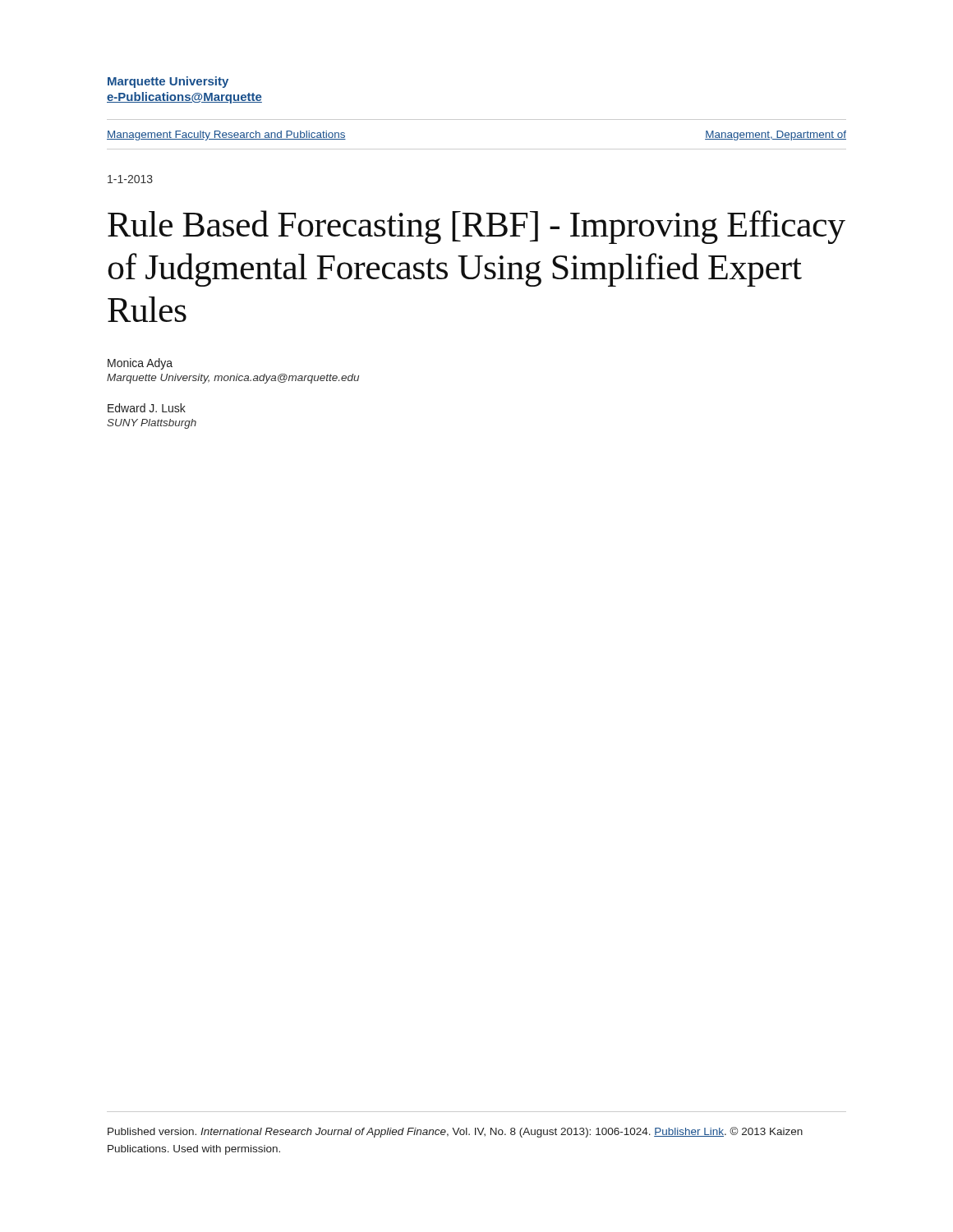This screenshot has width=953, height=1232.
Task: Locate the title that says "Rule Based Forecasting [RBF] - Improving Efficacy"
Action: click(476, 267)
